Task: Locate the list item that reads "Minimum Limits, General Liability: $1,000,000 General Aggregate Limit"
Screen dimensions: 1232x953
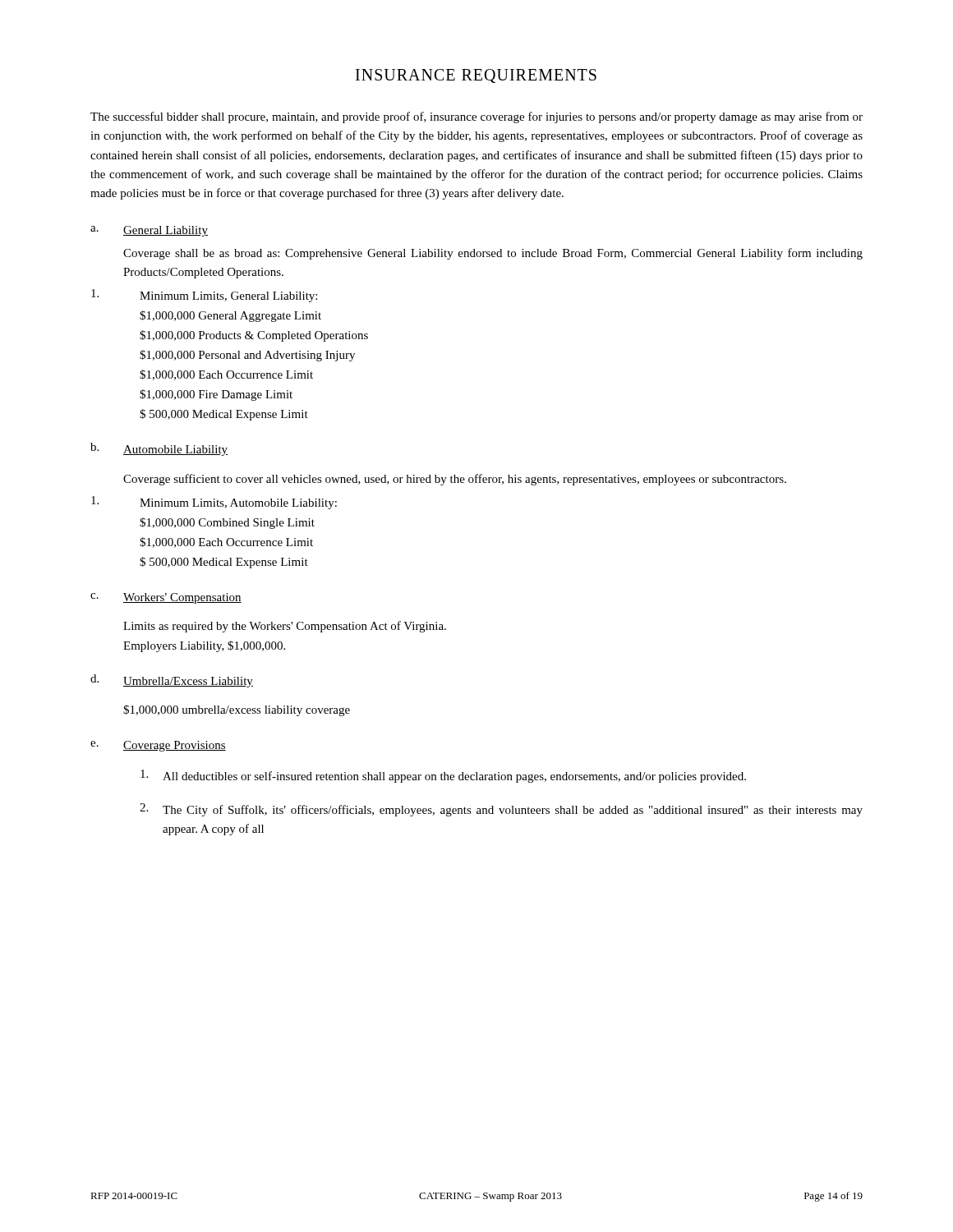Action: 204,296
